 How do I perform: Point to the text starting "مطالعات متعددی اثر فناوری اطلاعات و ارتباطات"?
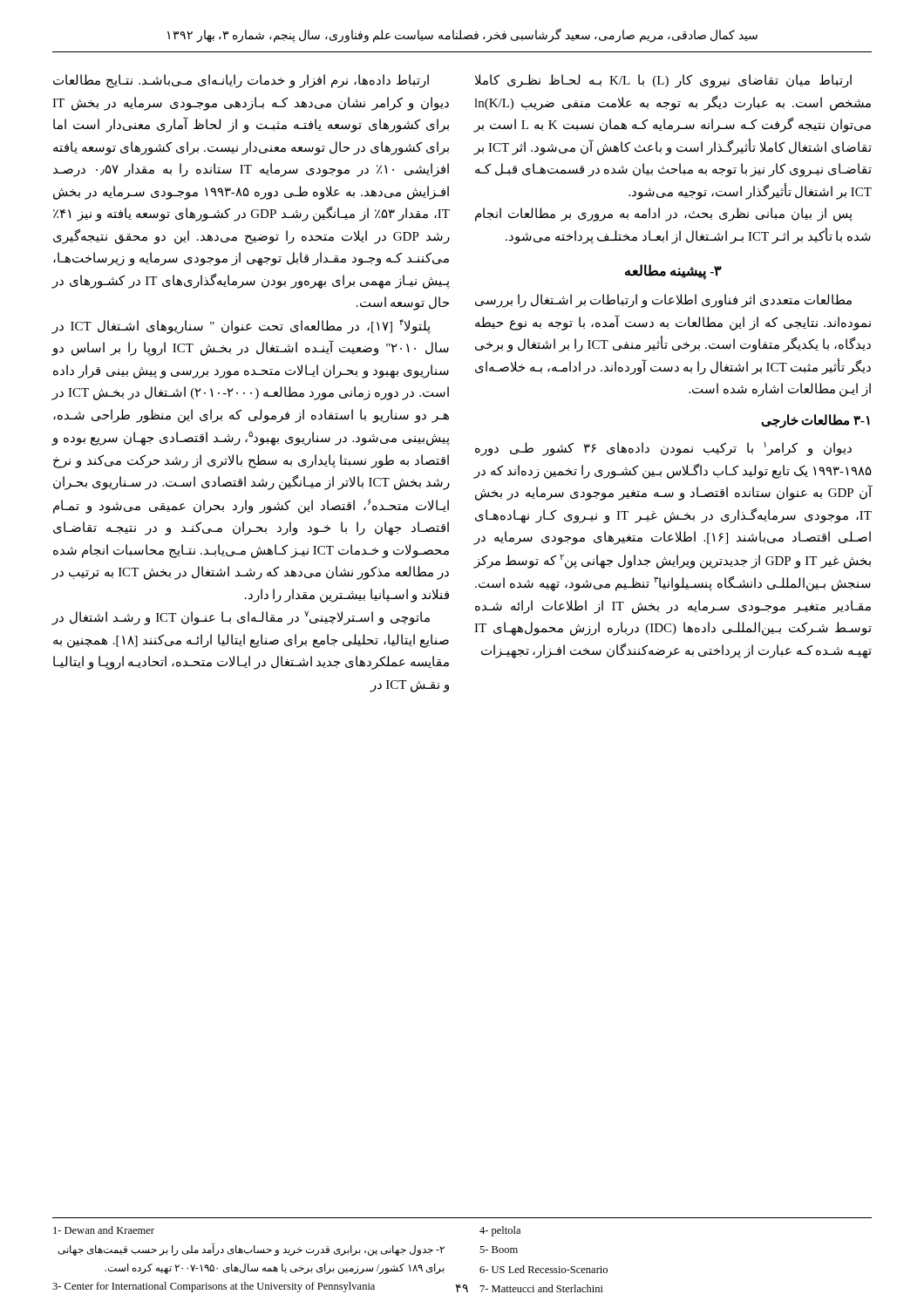(673, 345)
